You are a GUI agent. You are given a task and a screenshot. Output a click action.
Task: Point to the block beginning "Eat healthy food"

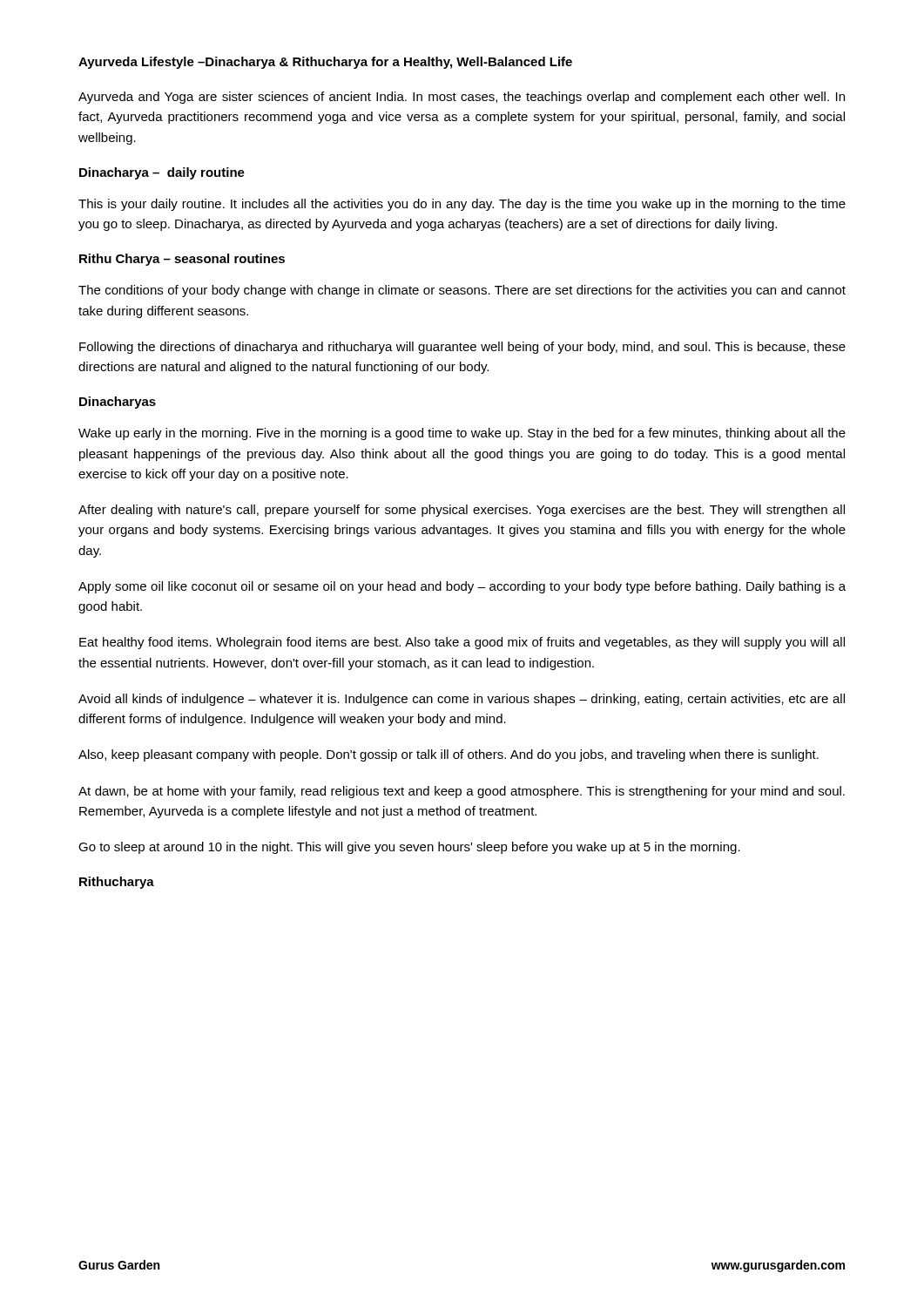[x=462, y=652]
